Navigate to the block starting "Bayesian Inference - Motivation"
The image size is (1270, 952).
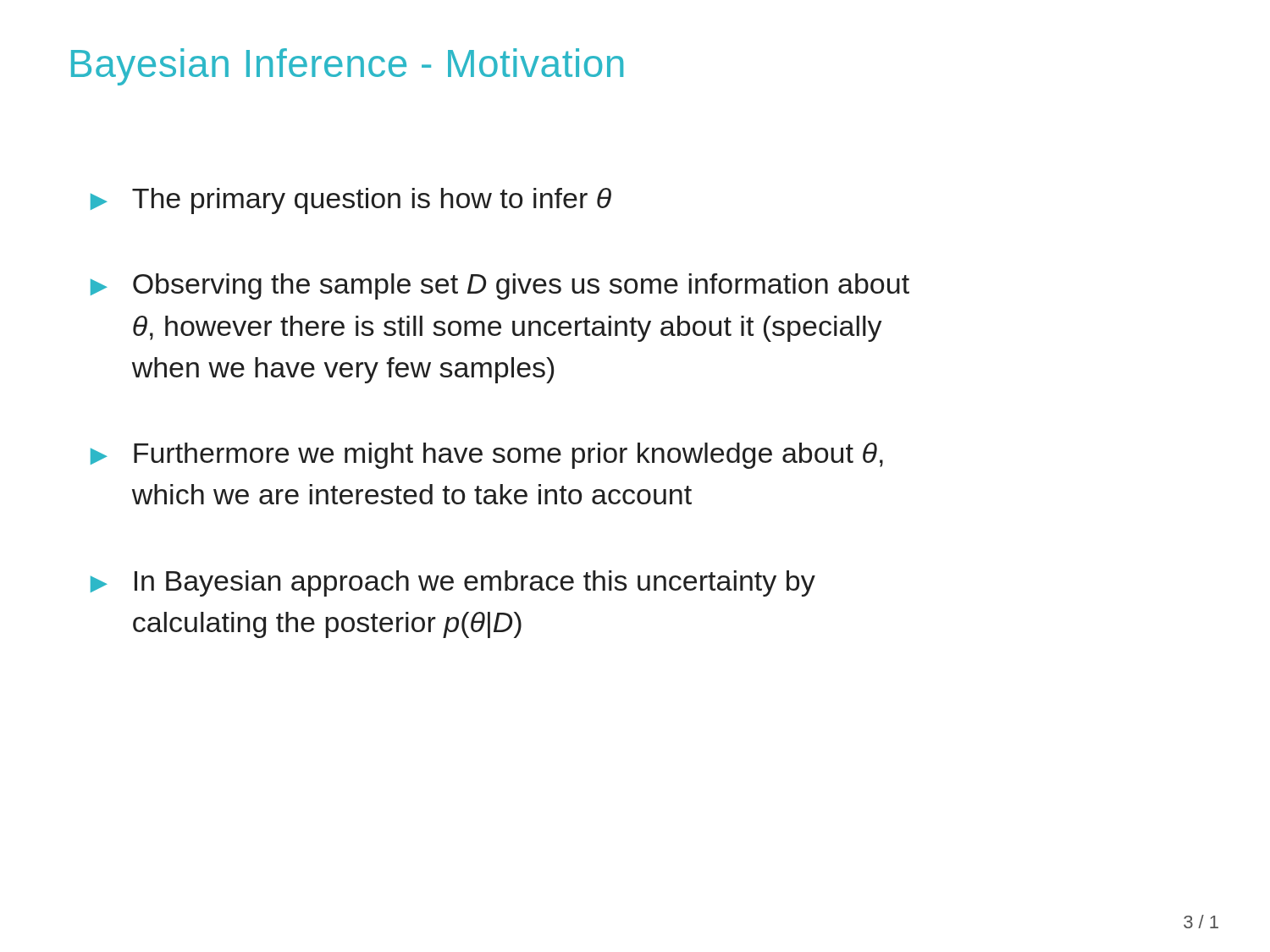tap(347, 63)
